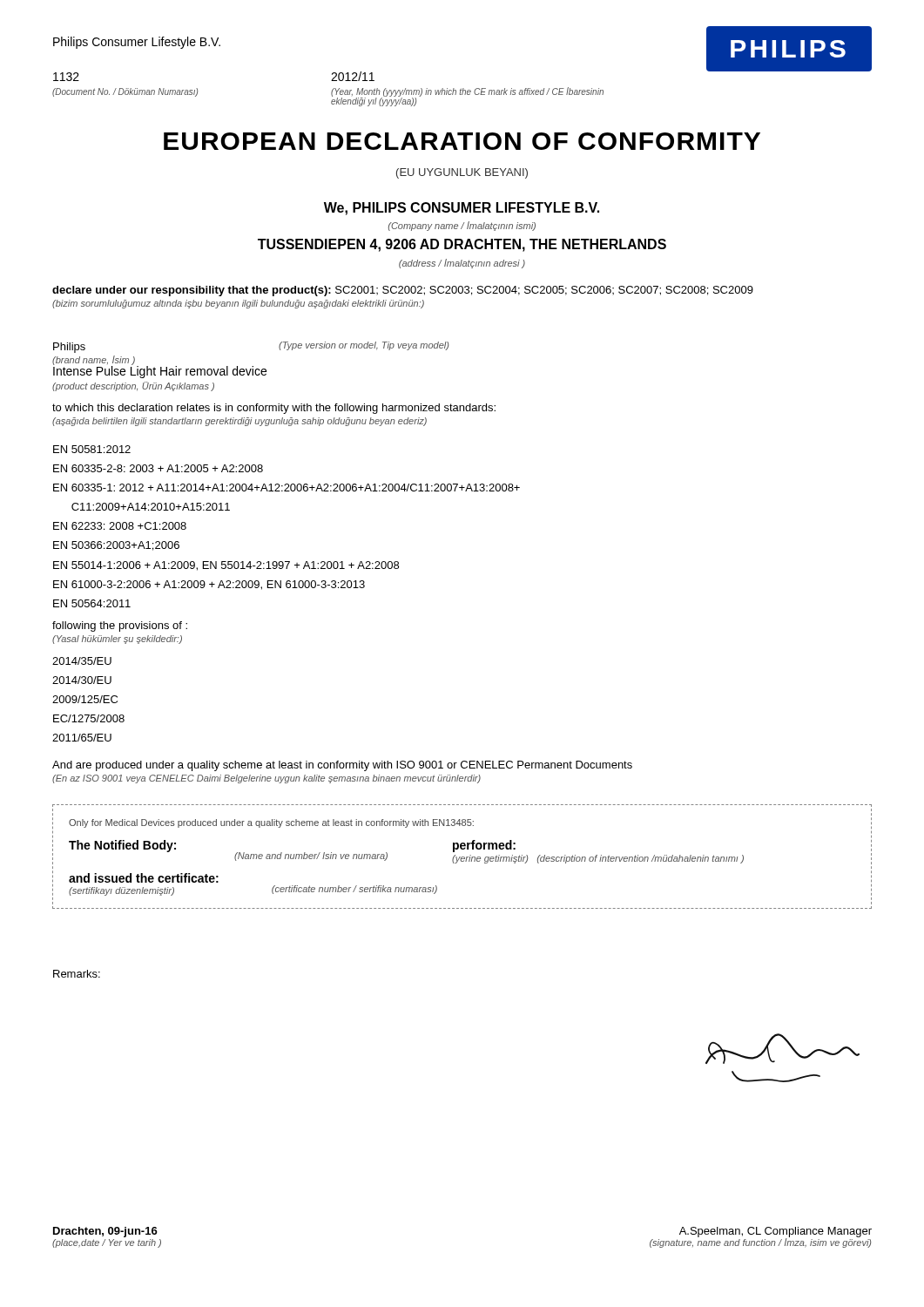Point to the text starting "declare under our responsibility that the product(s): SC2001;"

point(462,296)
